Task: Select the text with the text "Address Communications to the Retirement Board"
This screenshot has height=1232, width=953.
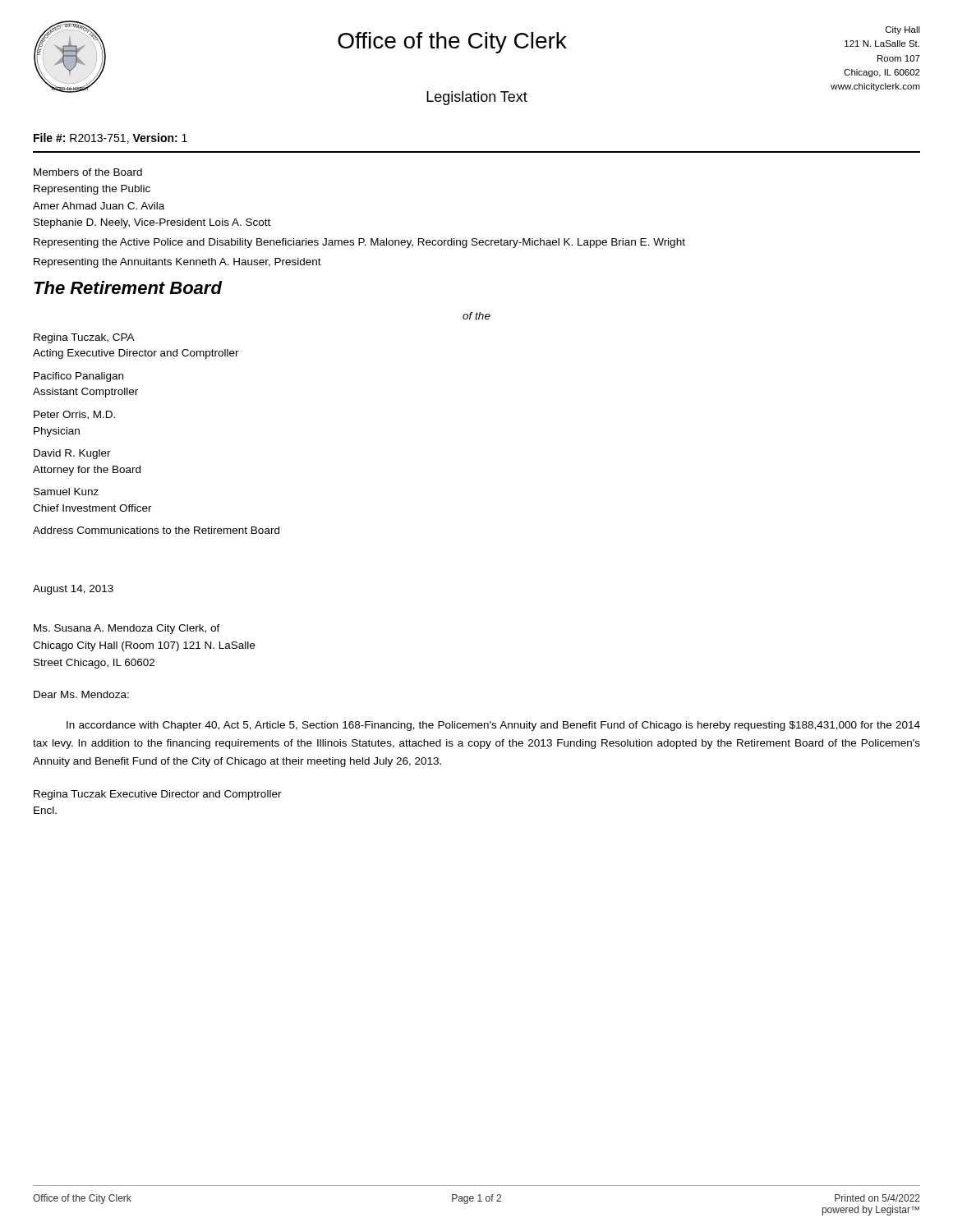Action: (x=156, y=530)
